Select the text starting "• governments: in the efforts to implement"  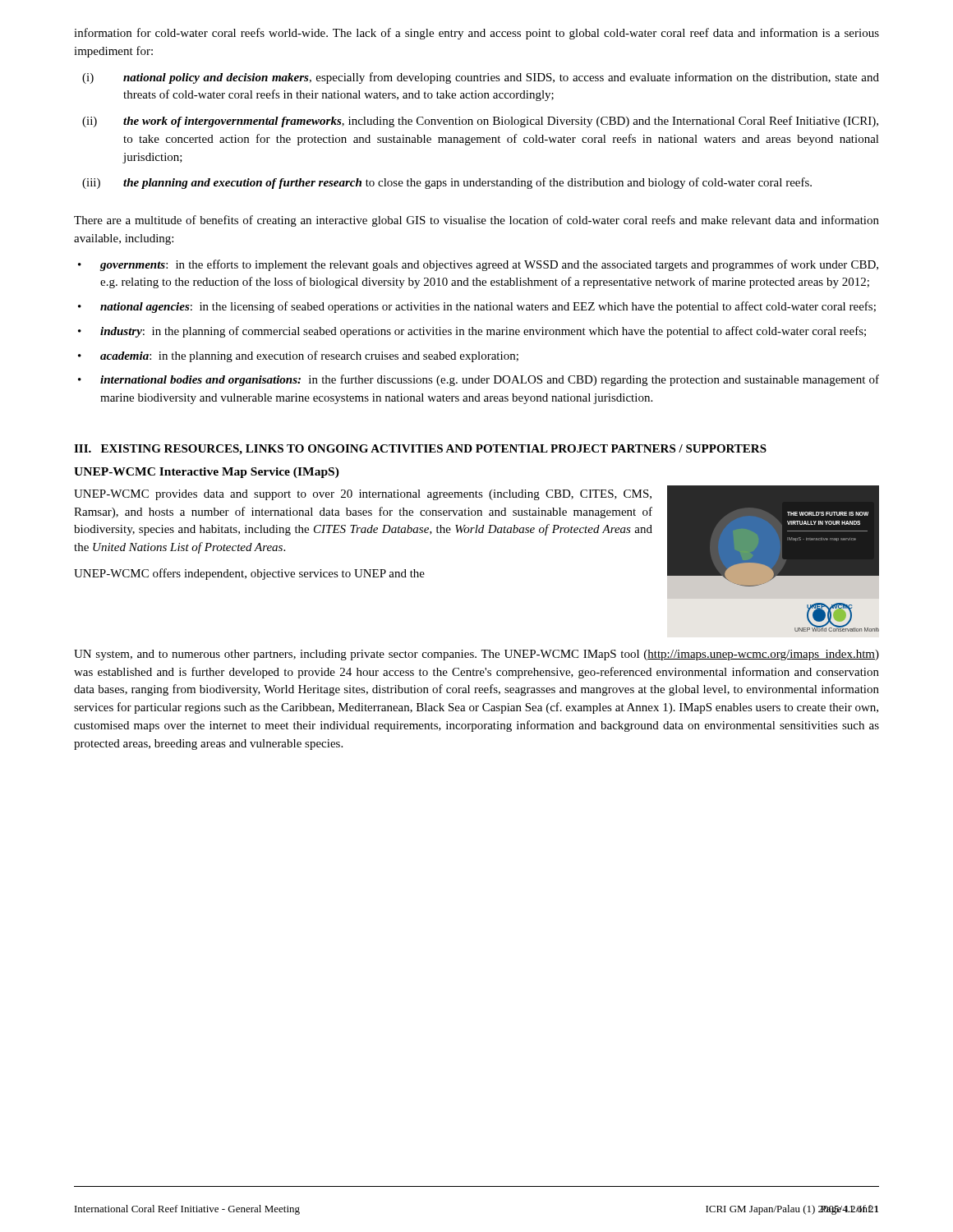tap(476, 274)
